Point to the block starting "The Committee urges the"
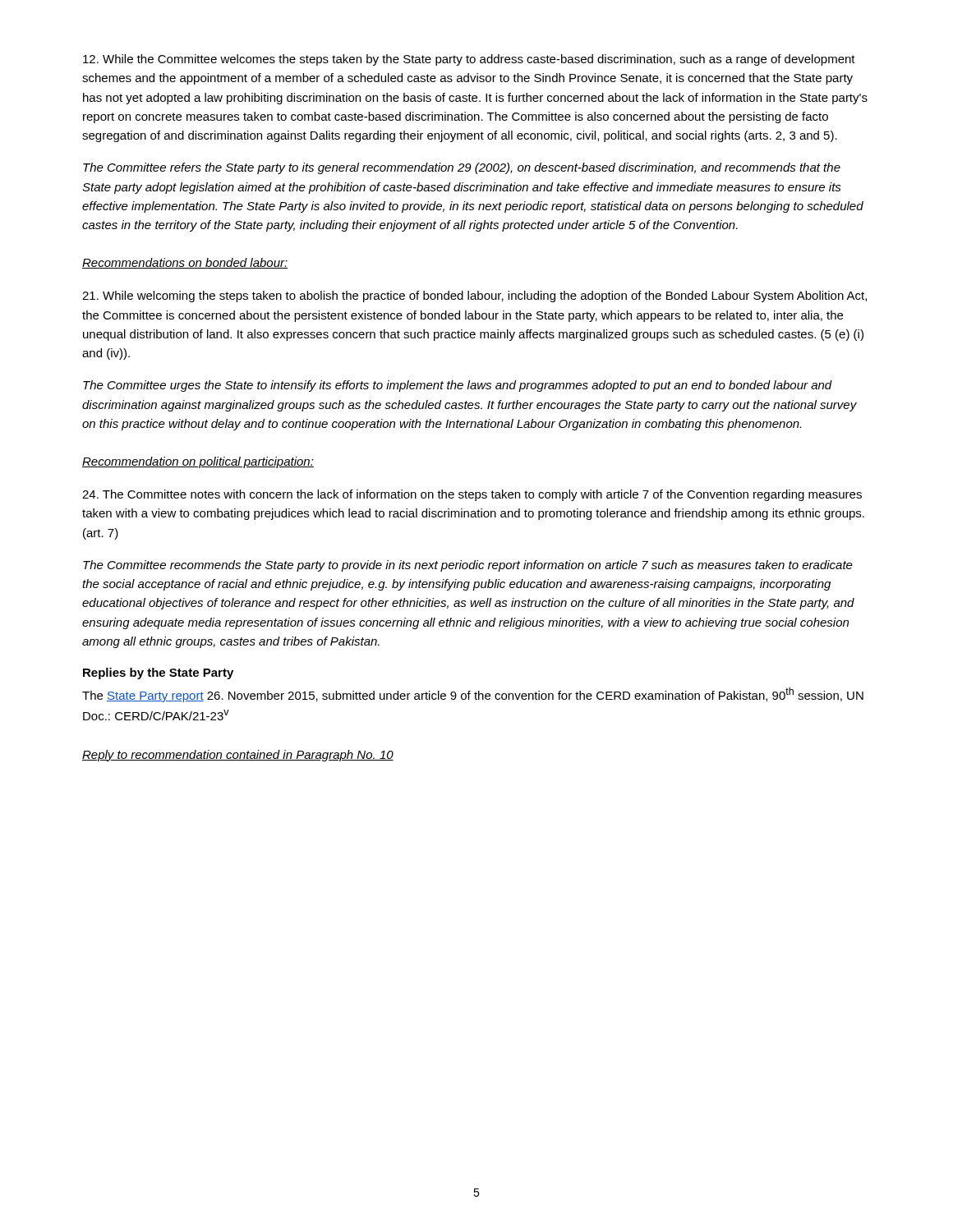The height and width of the screenshot is (1232, 953). point(469,404)
